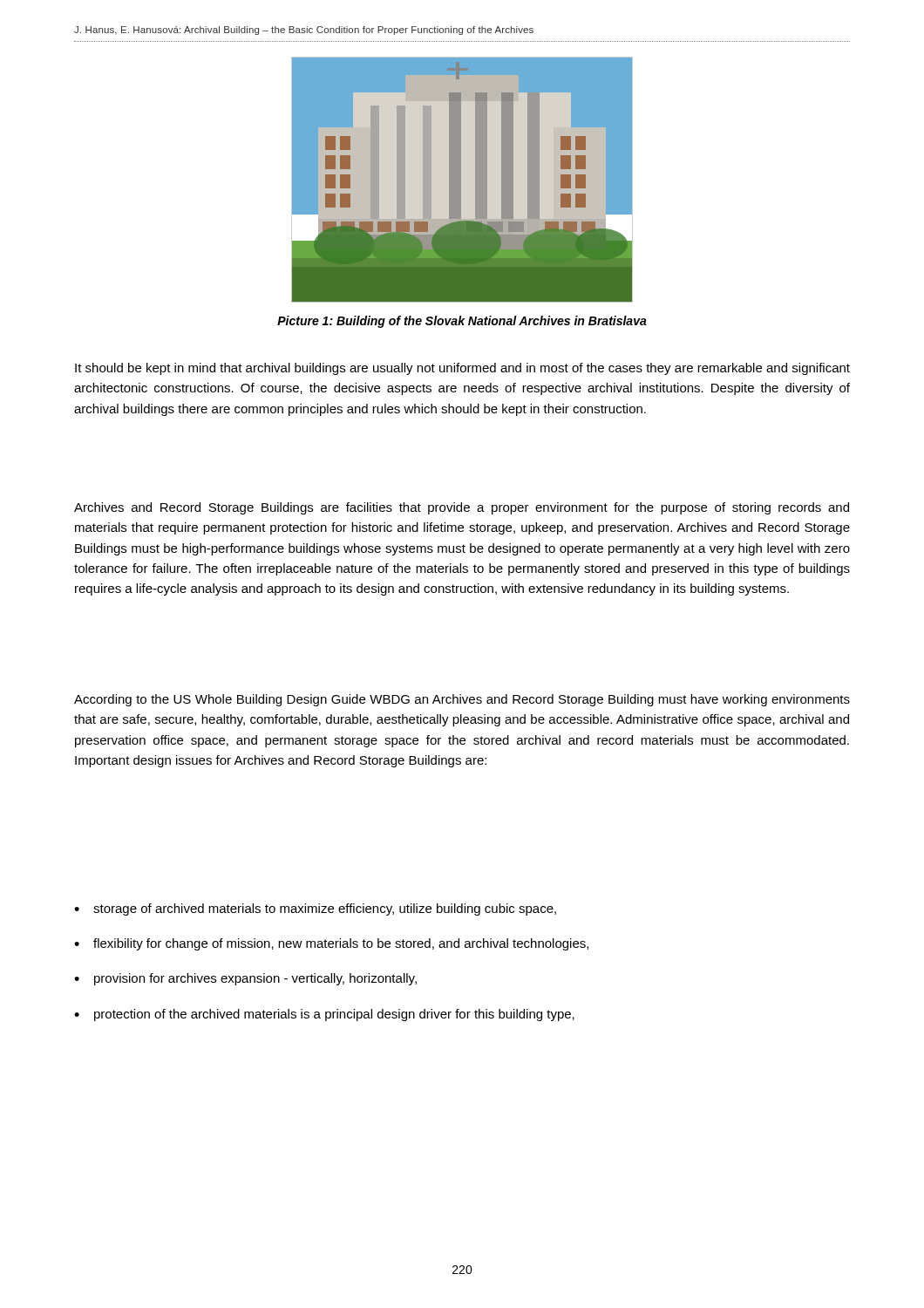This screenshot has height=1308, width=924.
Task: Navigate to the text starting "• protection of"
Action: coord(462,1015)
